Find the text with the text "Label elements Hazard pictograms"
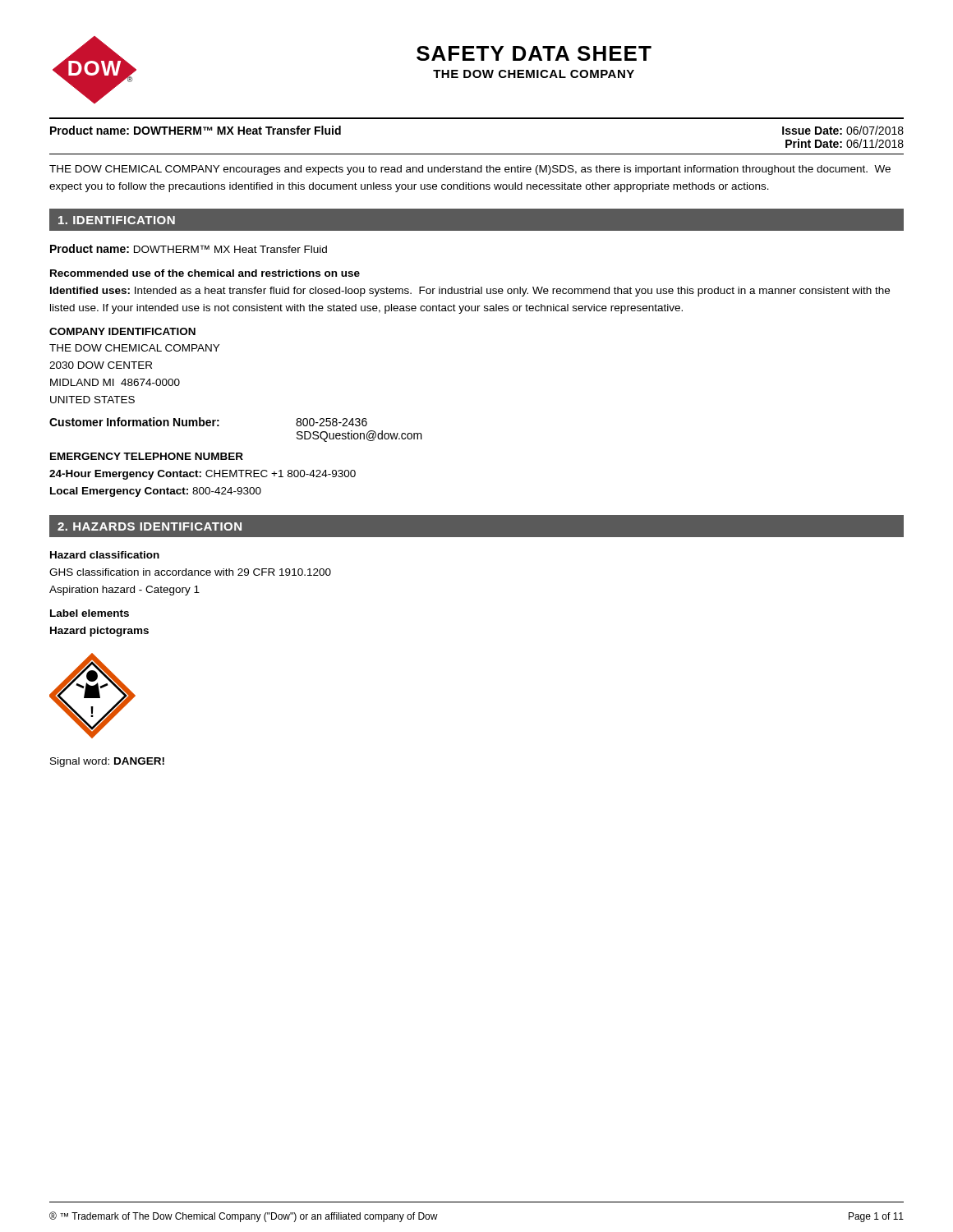The height and width of the screenshot is (1232, 953). (99, 621)
